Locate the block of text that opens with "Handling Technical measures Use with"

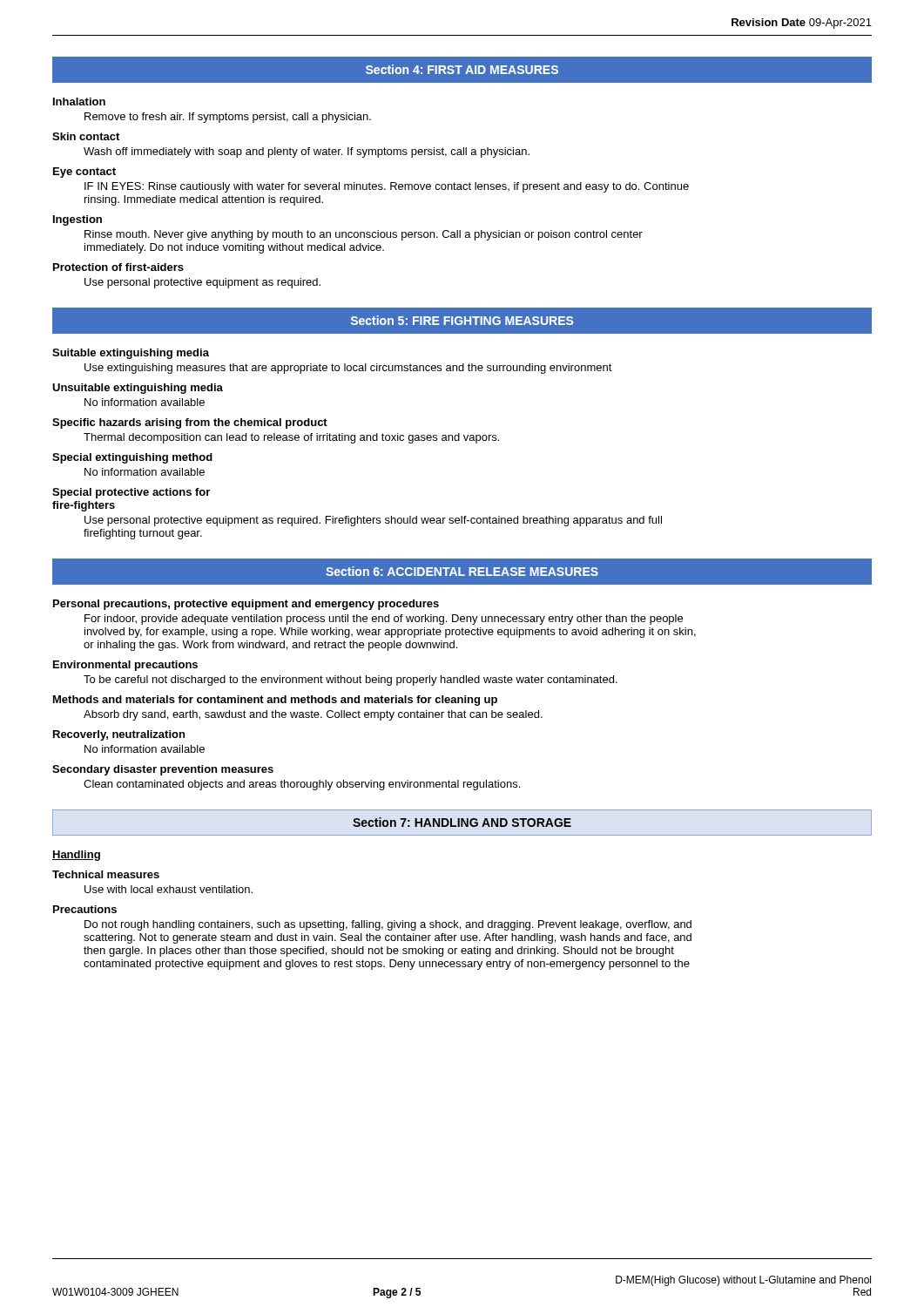[76, 856]
